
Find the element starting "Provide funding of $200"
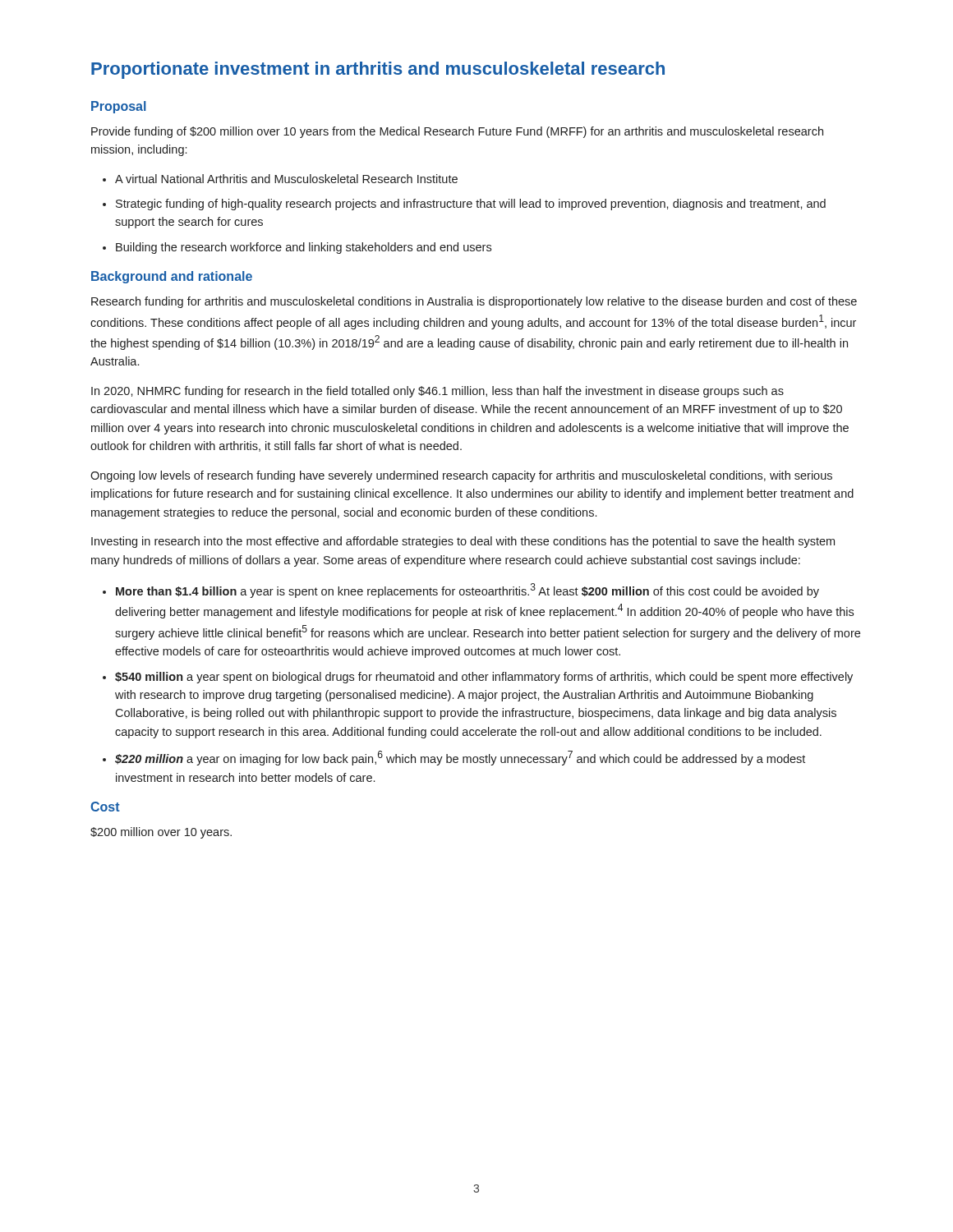(476, 141)
